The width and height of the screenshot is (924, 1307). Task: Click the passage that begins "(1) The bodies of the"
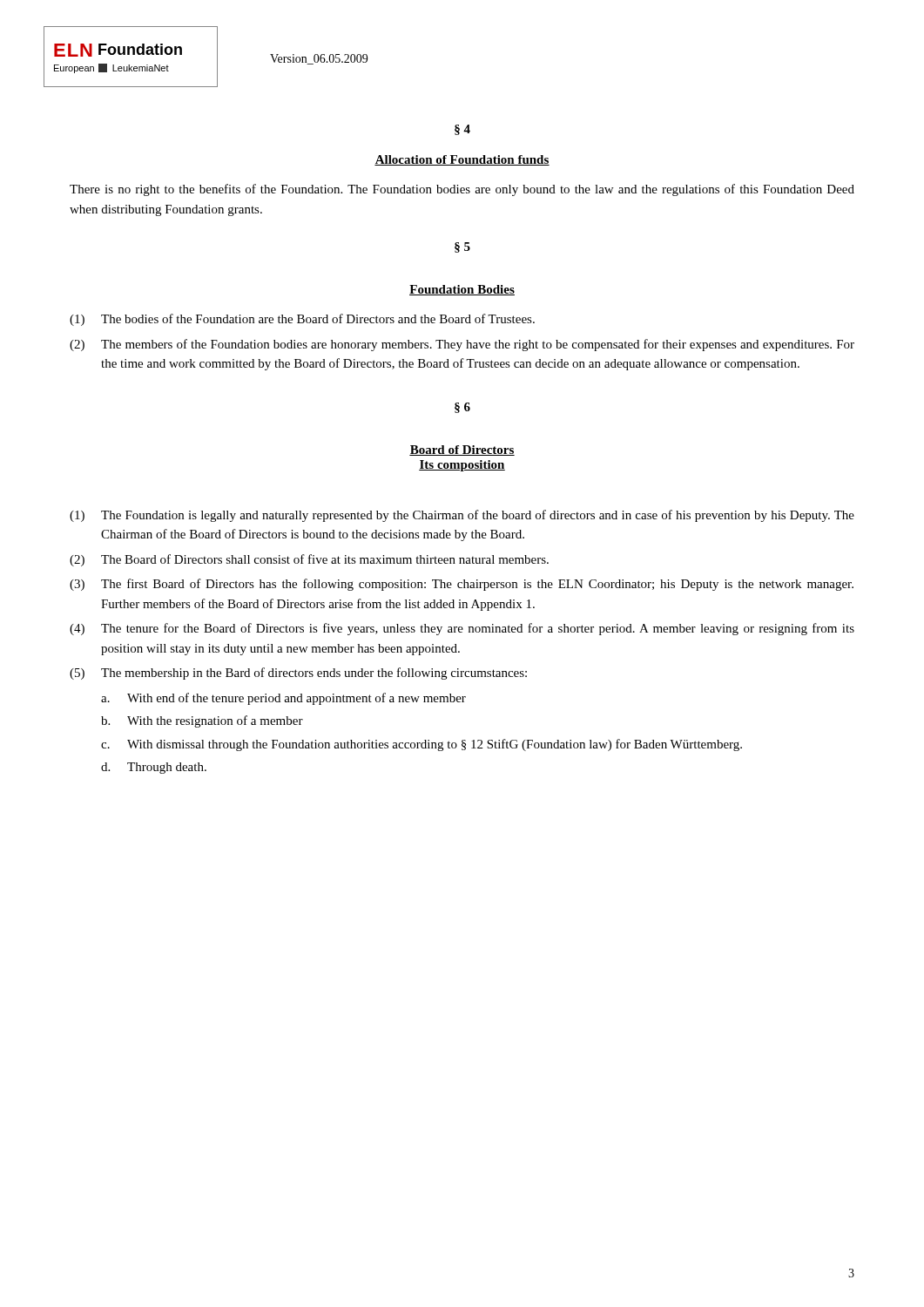pyautogui.click(x=462, y=319)
